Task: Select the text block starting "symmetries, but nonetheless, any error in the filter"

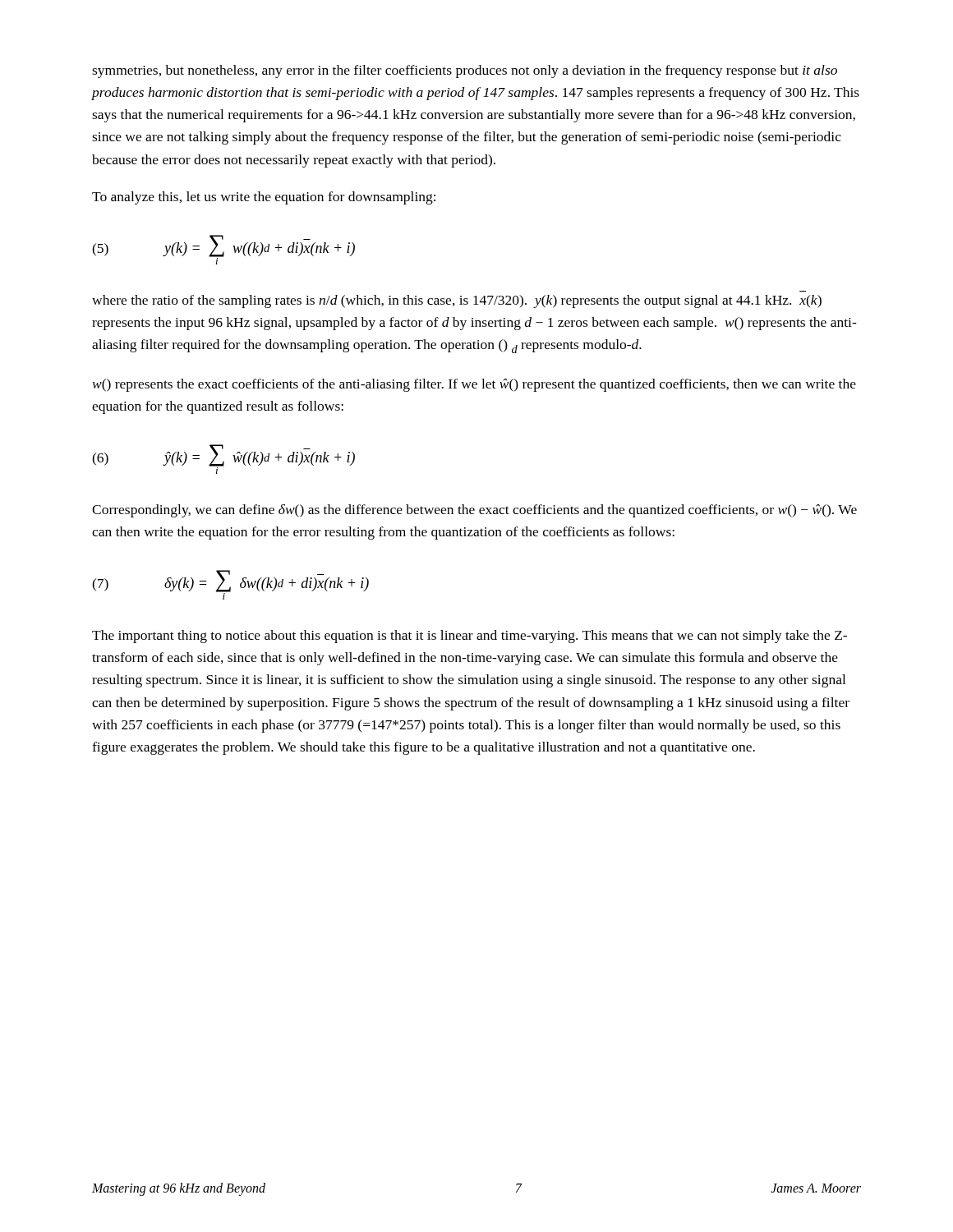Action: 476,114
